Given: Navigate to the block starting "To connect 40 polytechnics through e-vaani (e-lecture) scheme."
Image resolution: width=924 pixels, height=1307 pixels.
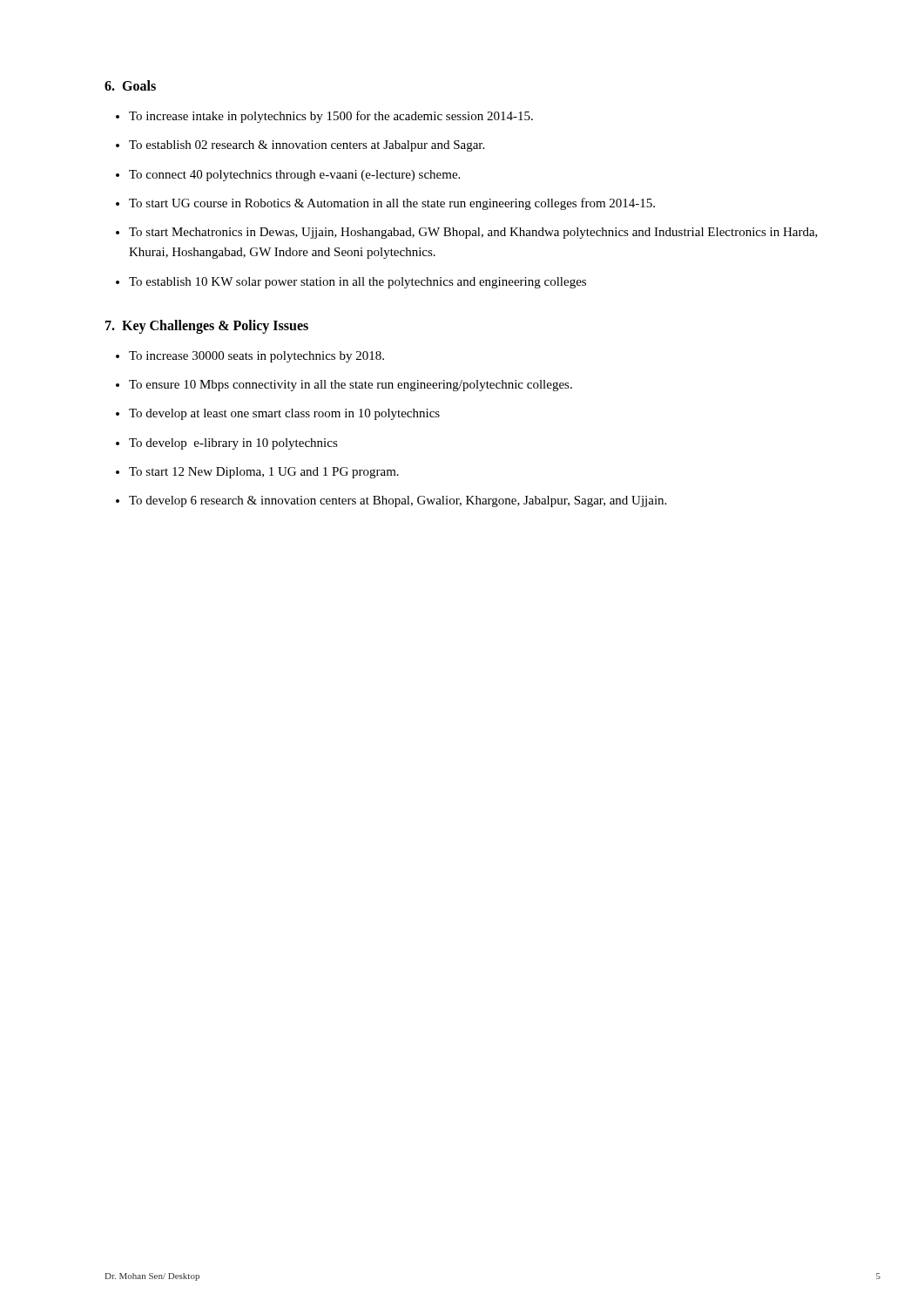Looking at the screenshot, I should 462,174.
